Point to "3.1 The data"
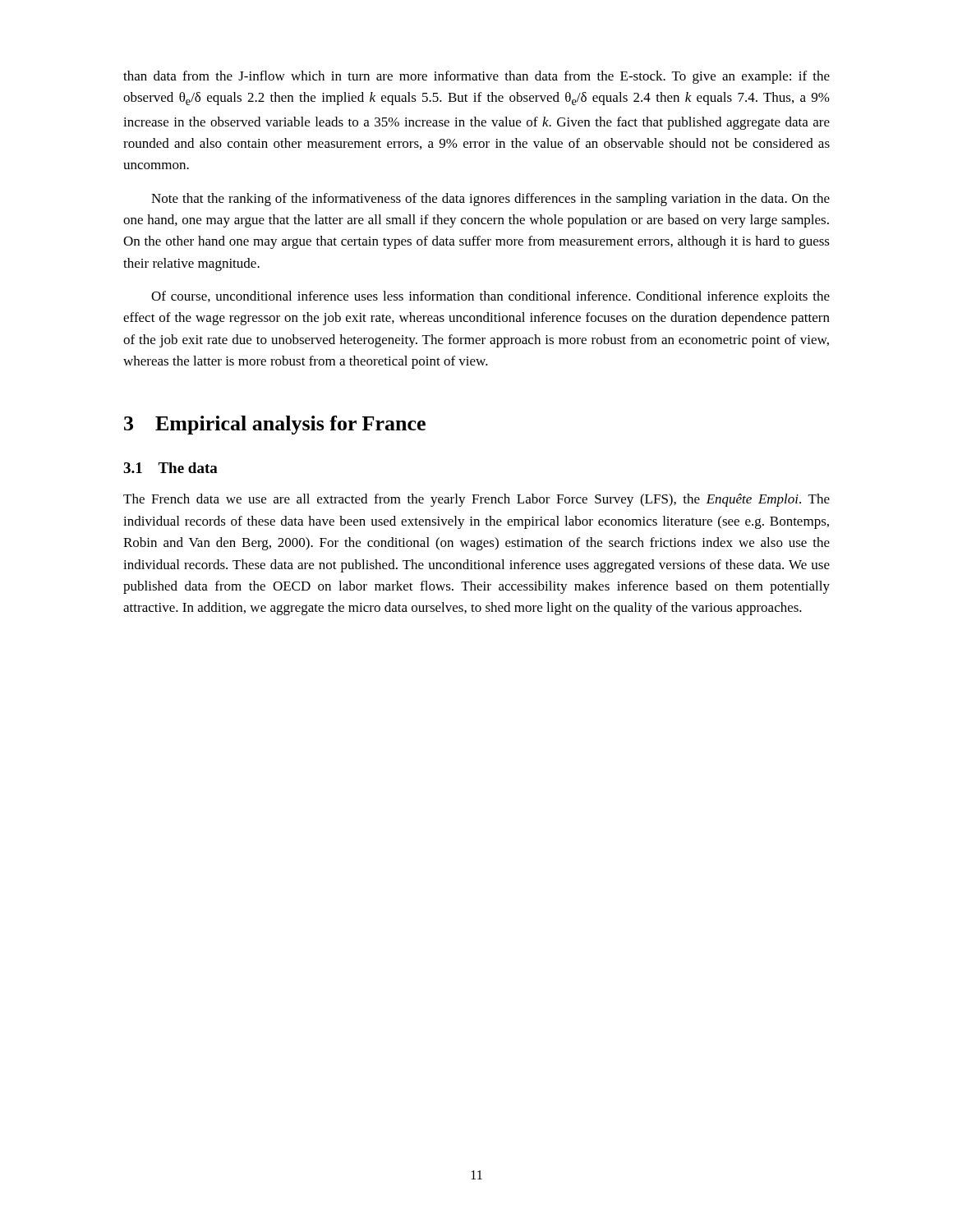Image resolution: width=953 pixels, height=1232 pixels. click(170, 468)
